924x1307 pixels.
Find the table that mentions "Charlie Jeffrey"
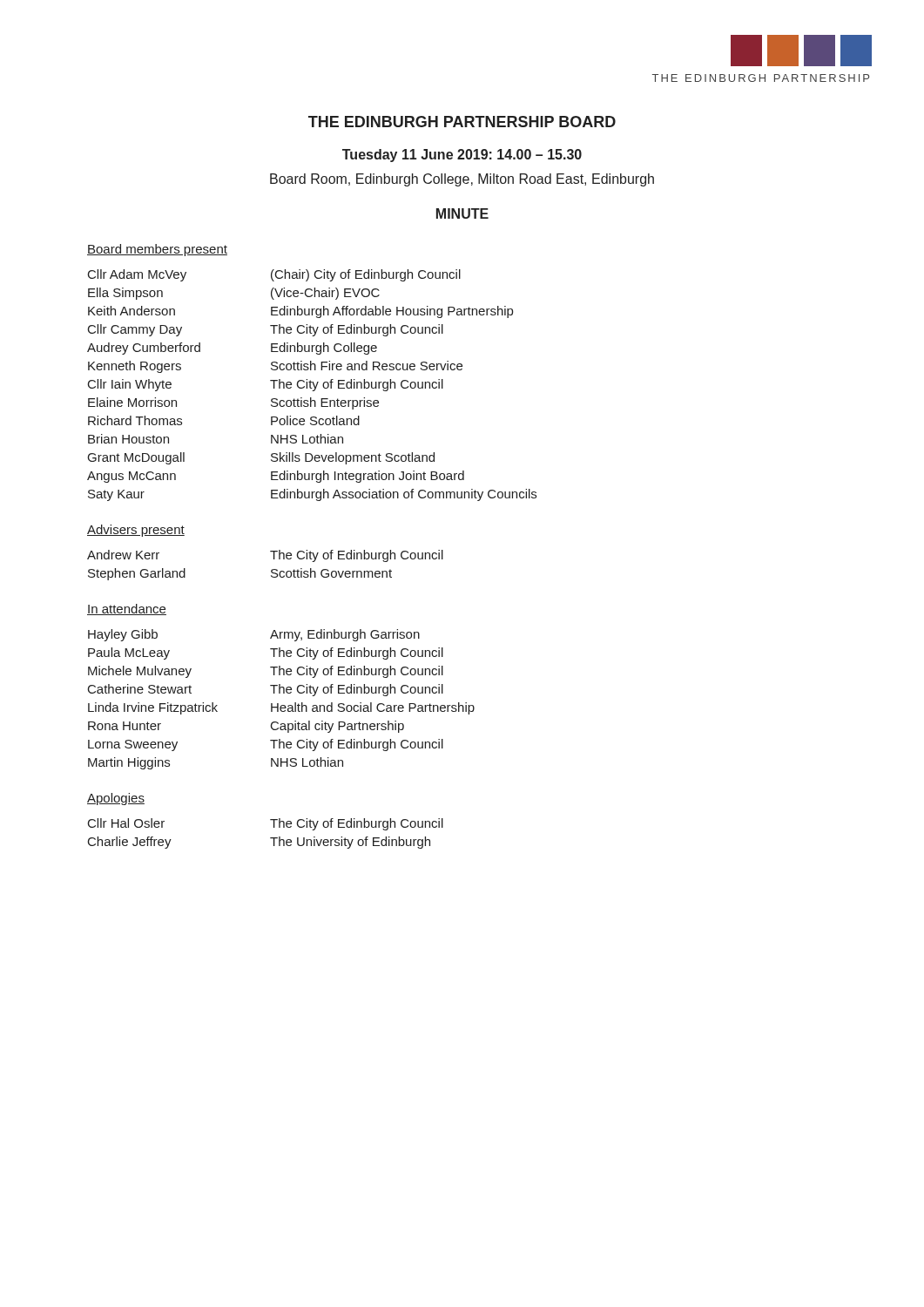click(x=462, y=832)
